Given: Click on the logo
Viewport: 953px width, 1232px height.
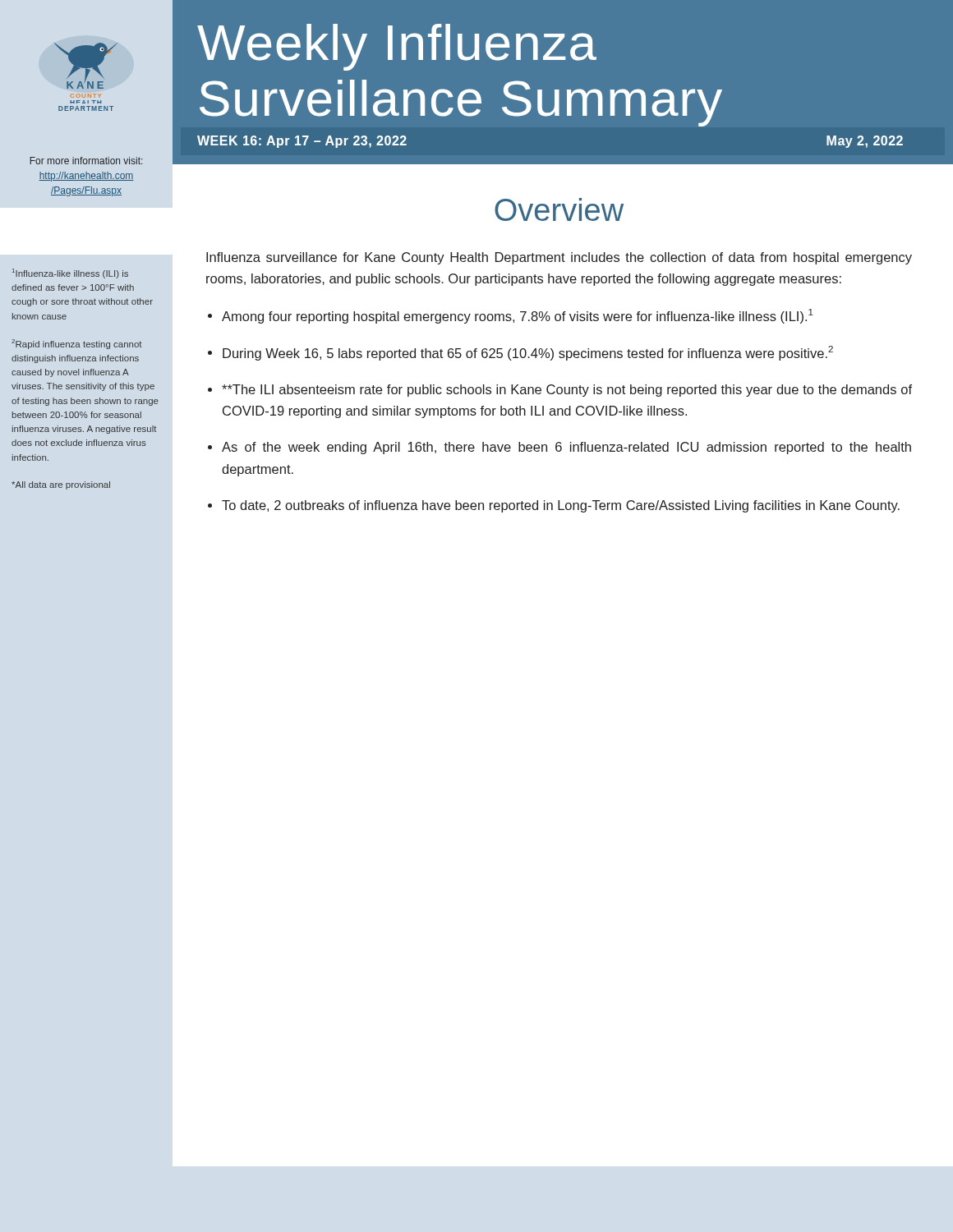Looking at the screenshot, I should [86, 72].
